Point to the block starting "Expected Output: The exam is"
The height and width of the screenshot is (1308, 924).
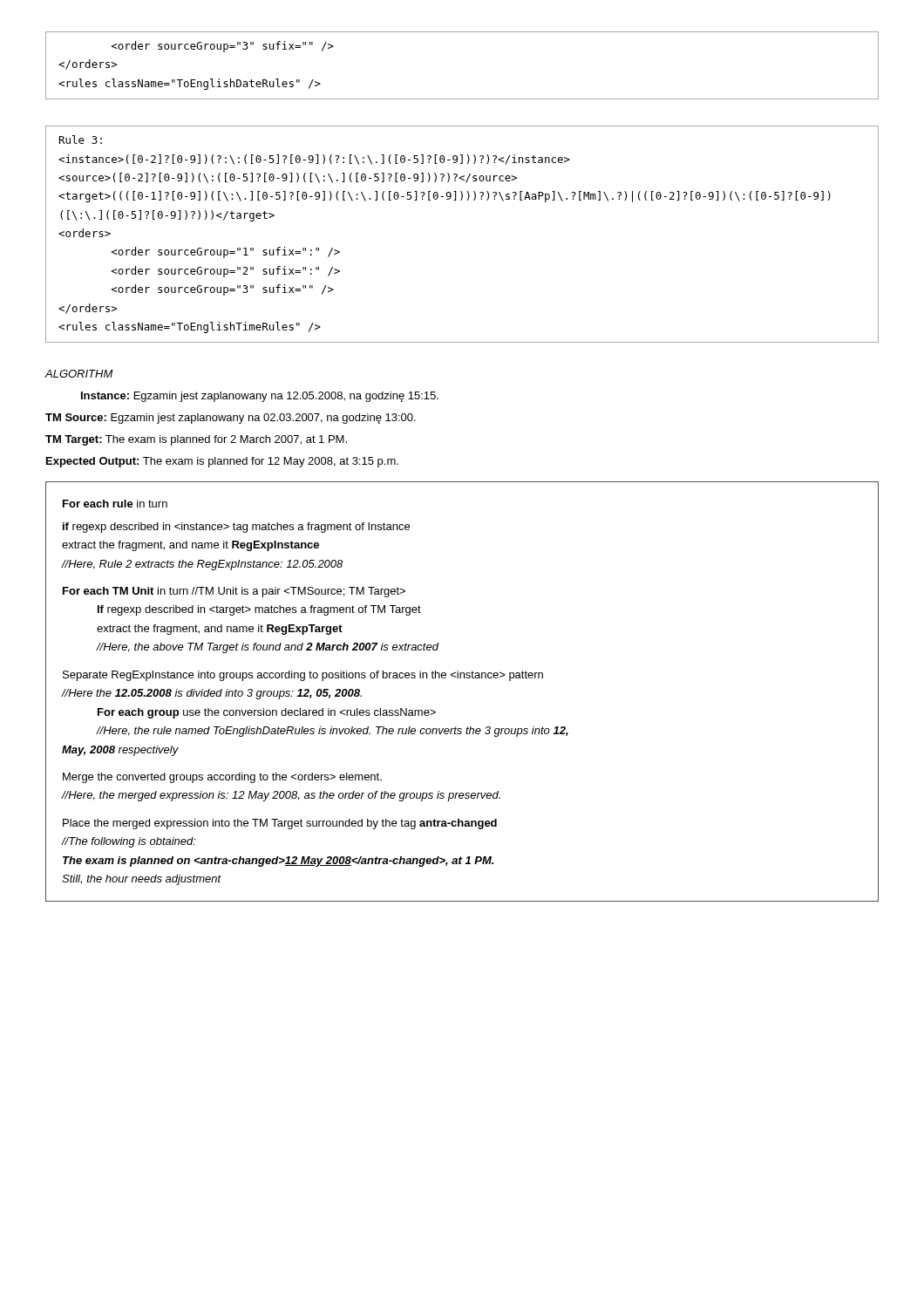tap(222, 461)
